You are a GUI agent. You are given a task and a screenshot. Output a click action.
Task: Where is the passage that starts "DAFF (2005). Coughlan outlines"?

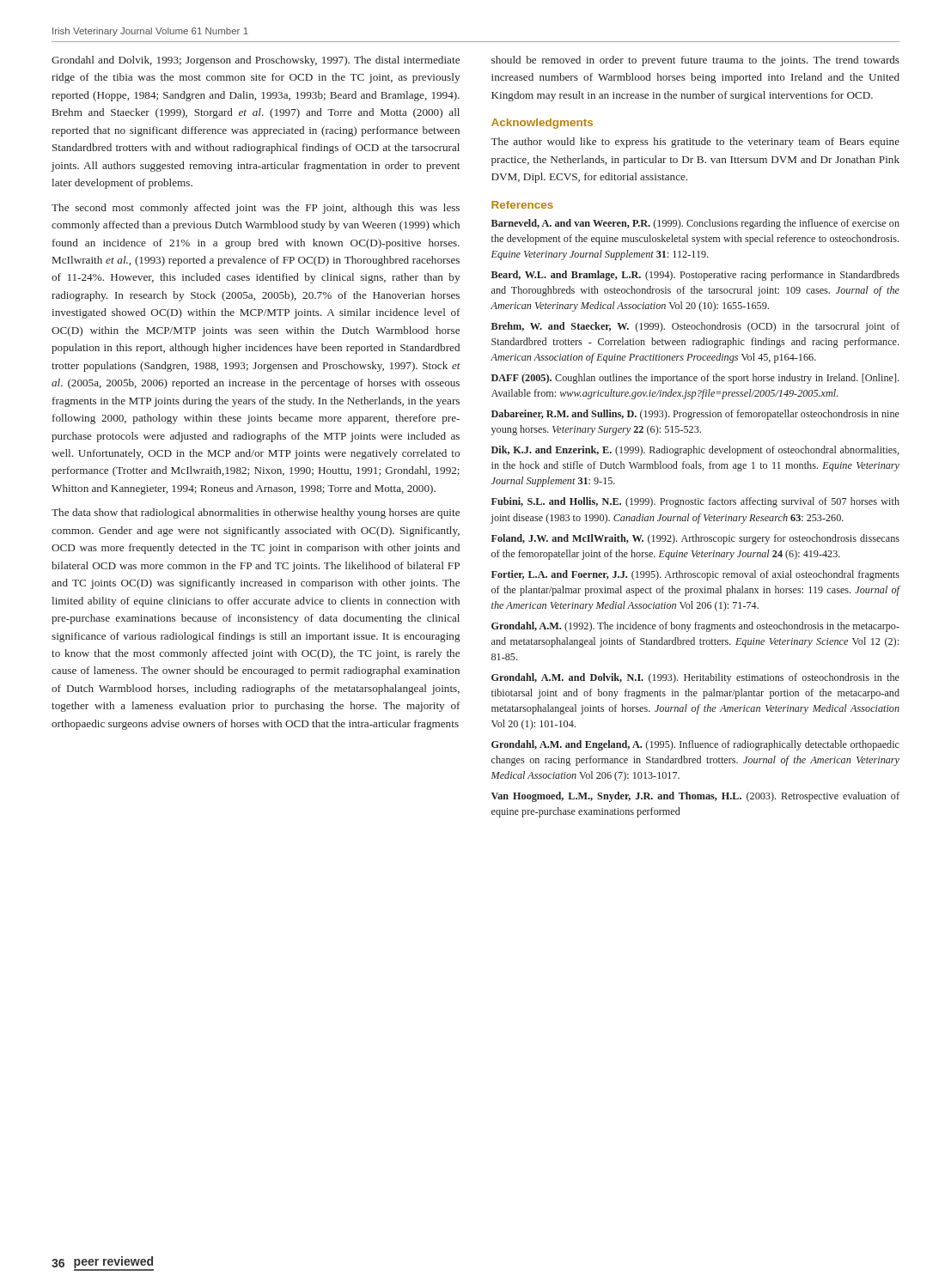tap(695, 386)
